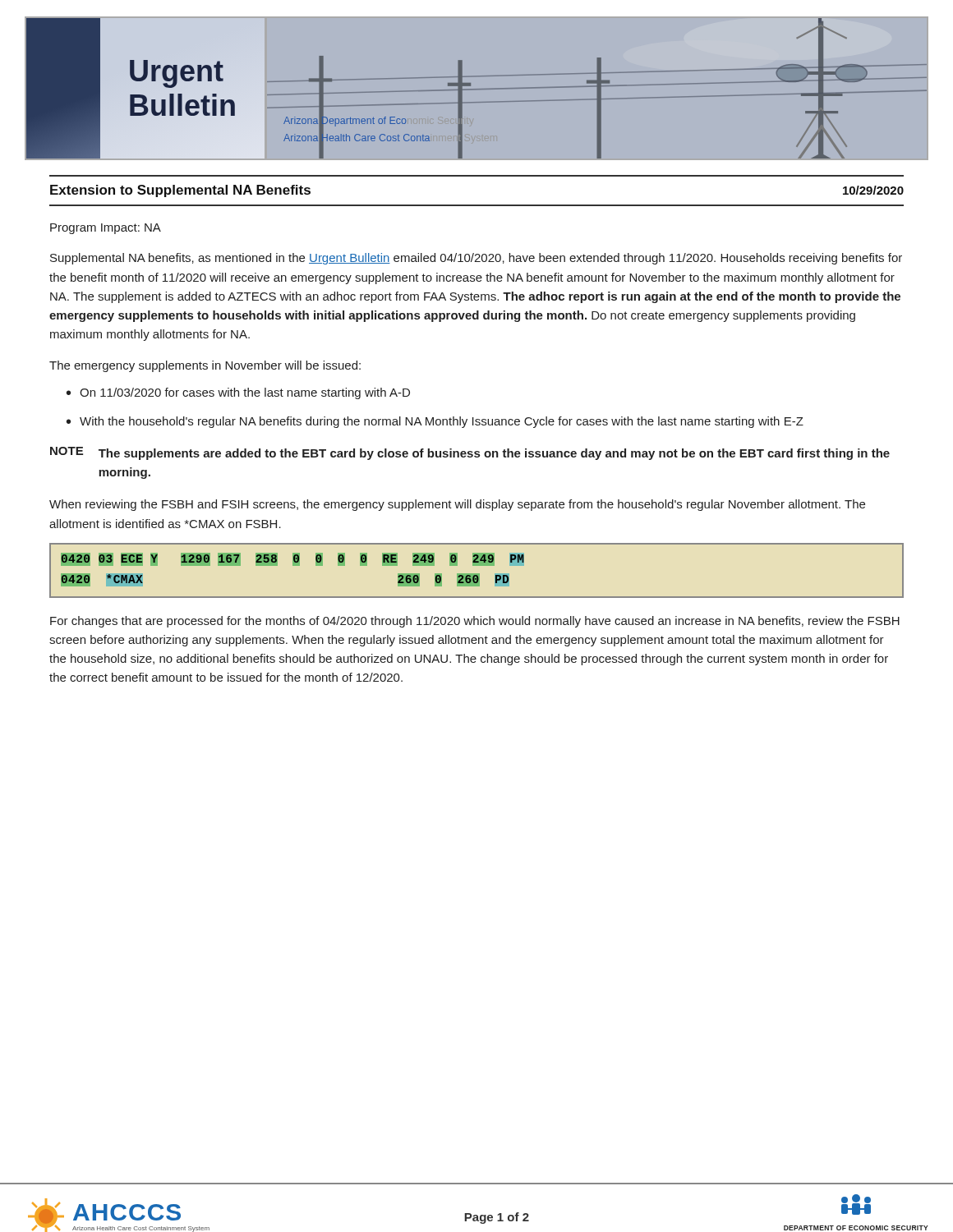The width and height of the screenshot is (953, 1232).
Task: Click on the block starting "NOTE The supplements are added to the EBT"
Action: point(476,462)
